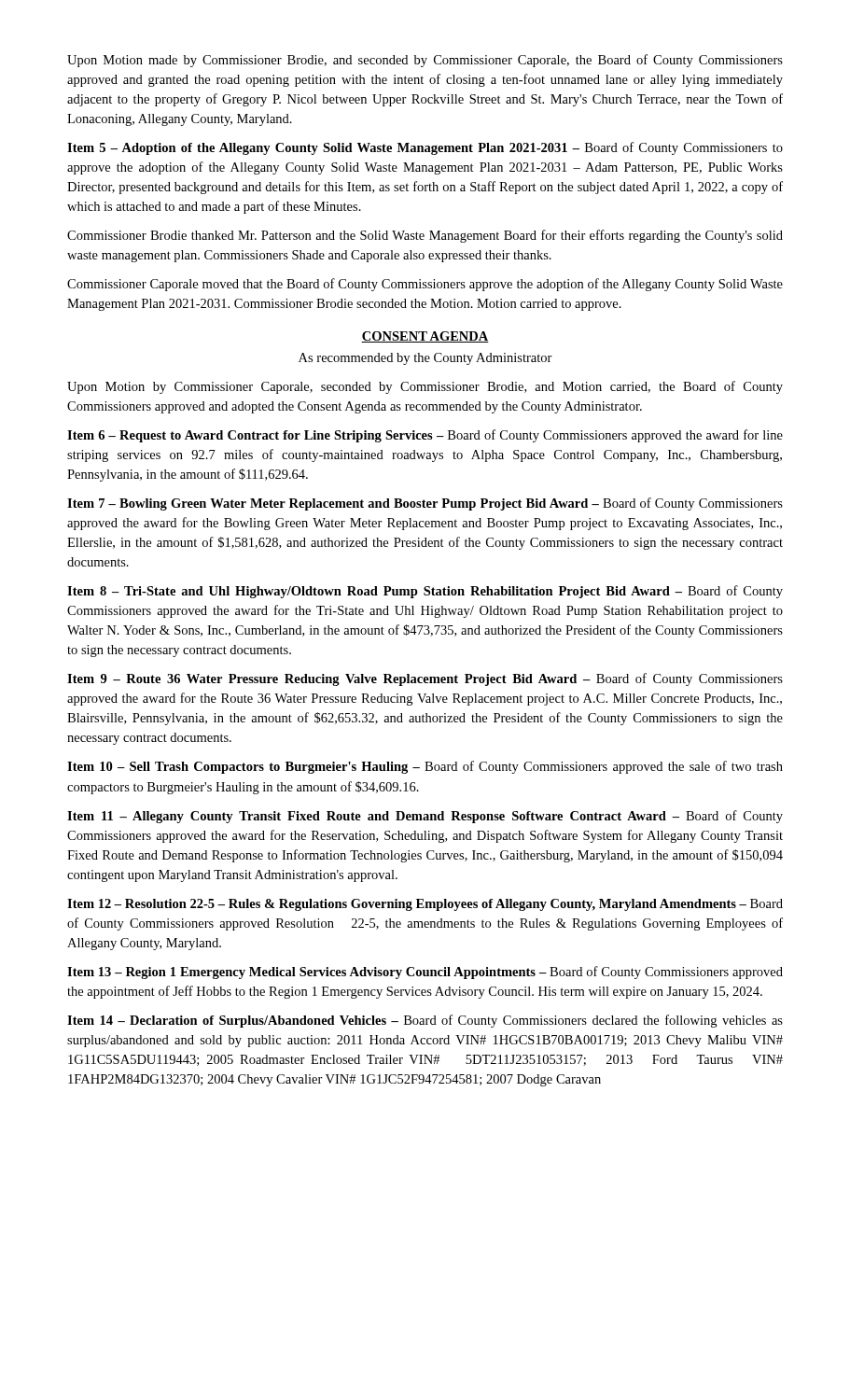Click on the block starting "Item 5 – Adoption of"

[x=425, y=177]
